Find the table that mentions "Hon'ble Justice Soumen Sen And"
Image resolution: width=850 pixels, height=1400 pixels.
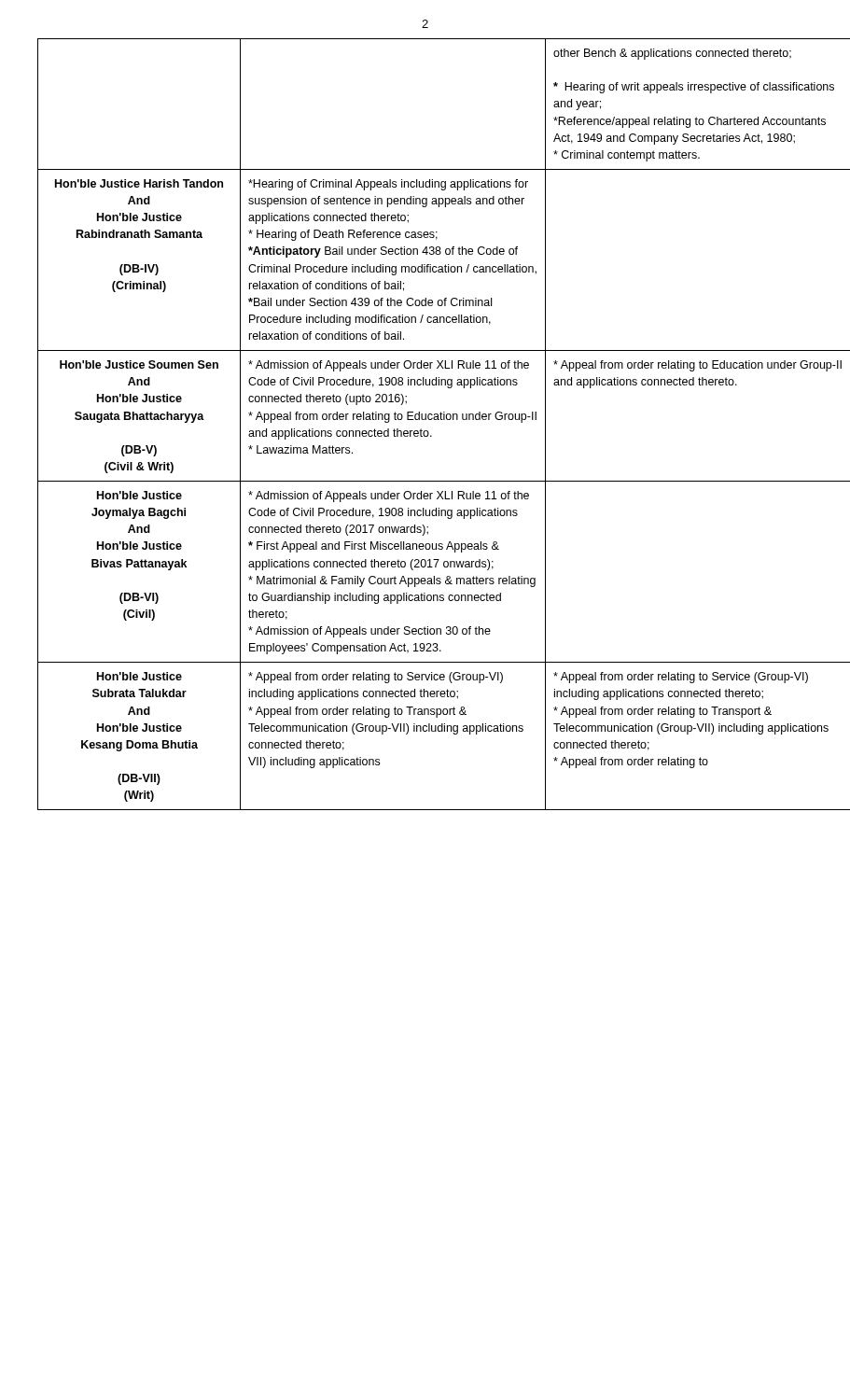coord(425,424)
